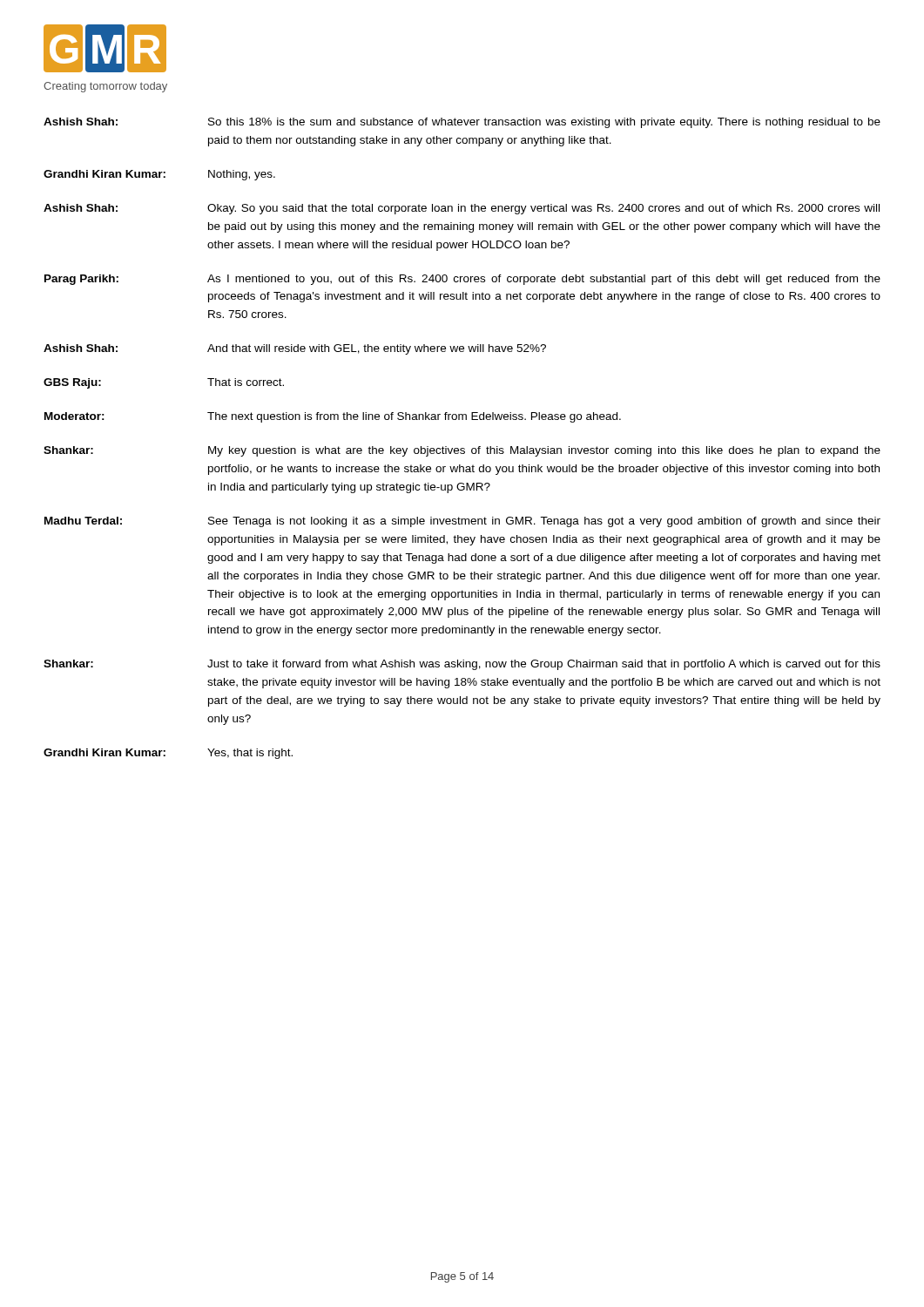Click the passage that begins "Shankar: My key question is what"
The width and height of the screenshot is (924, 1307).
click(x=462, y=469)
